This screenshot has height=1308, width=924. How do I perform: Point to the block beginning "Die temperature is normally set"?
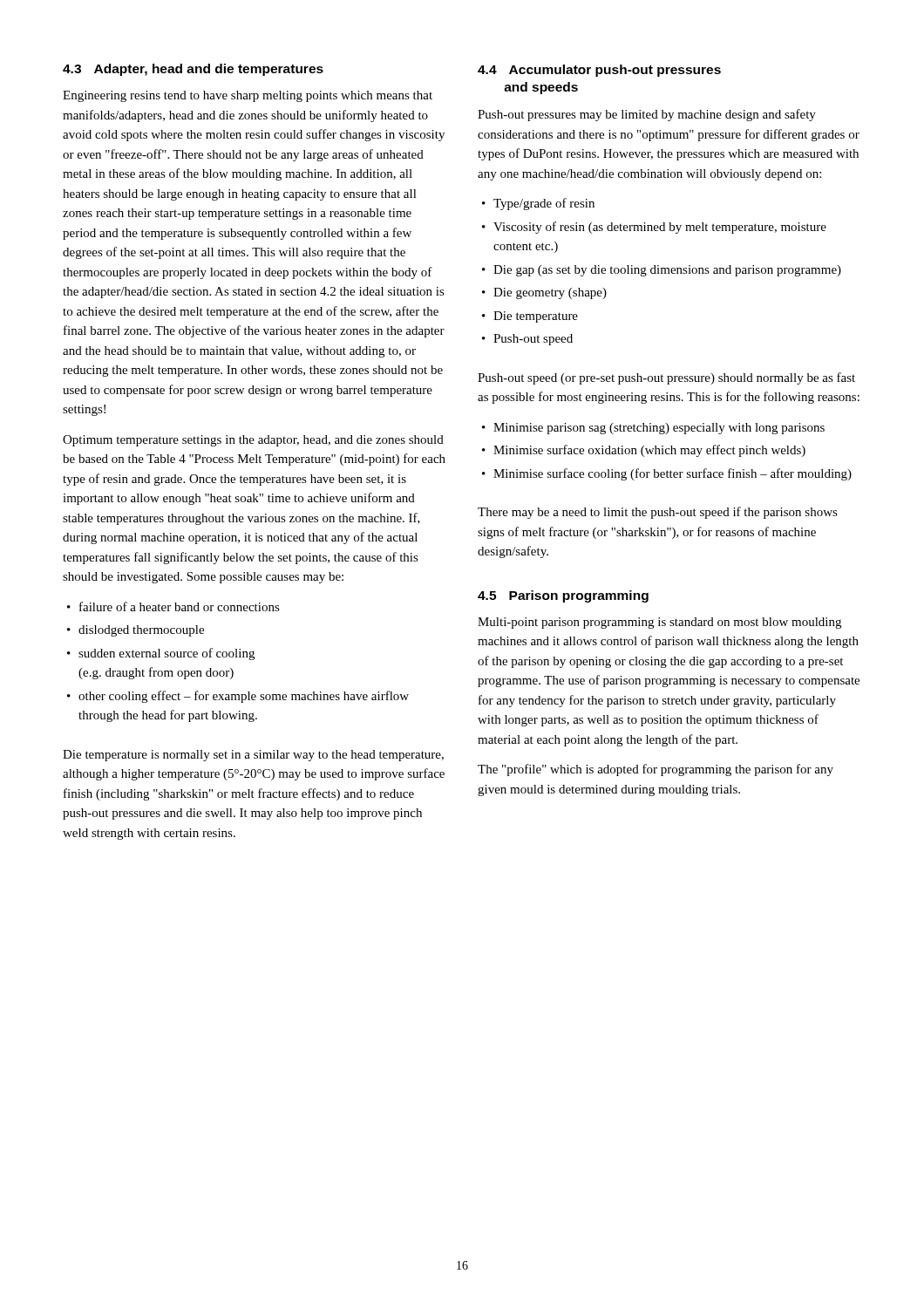click(x=254, y=793)
